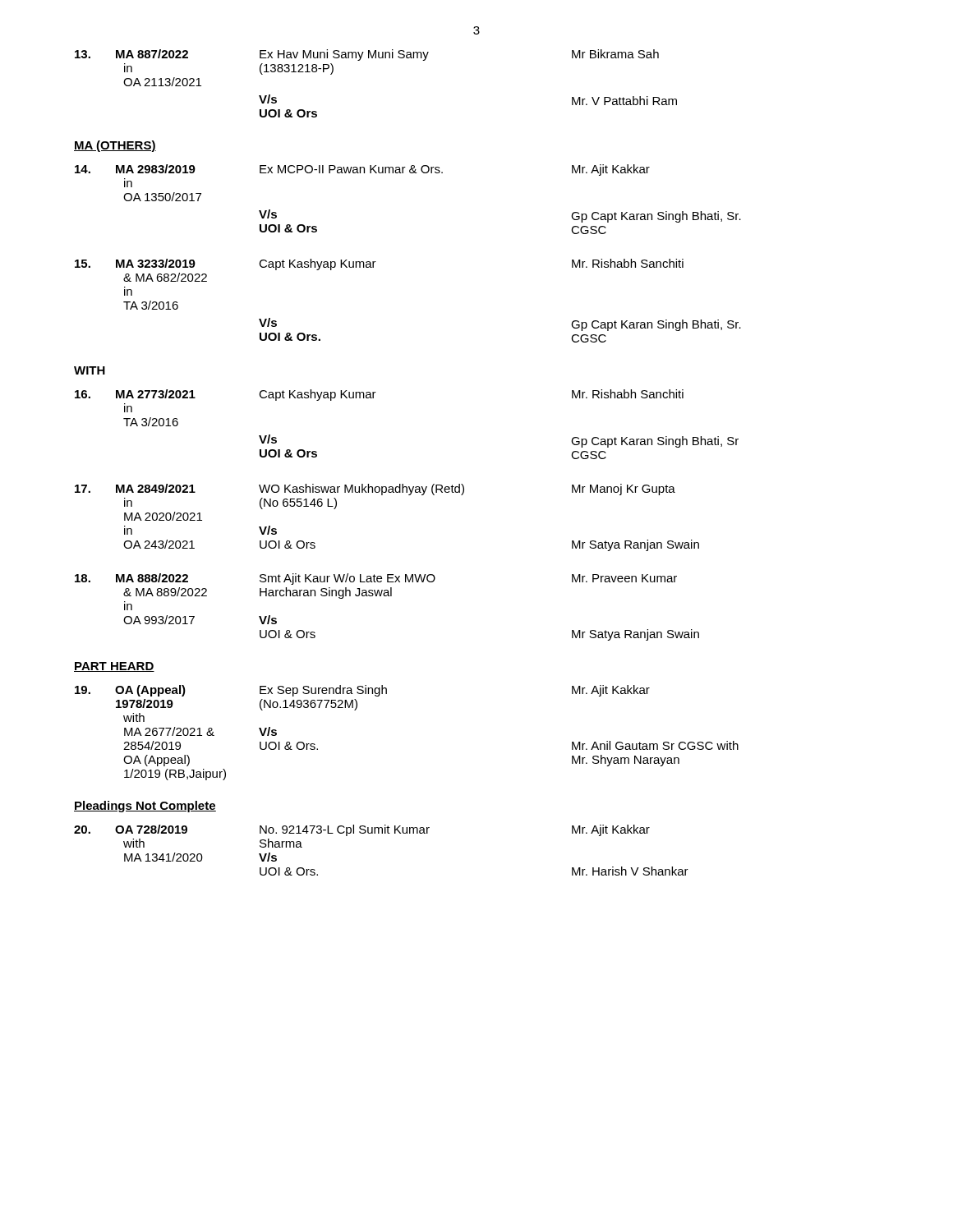Locate the block of text that opens with "18. MA 888/2022 & MA 889/2022 in"

click(376, 579)
